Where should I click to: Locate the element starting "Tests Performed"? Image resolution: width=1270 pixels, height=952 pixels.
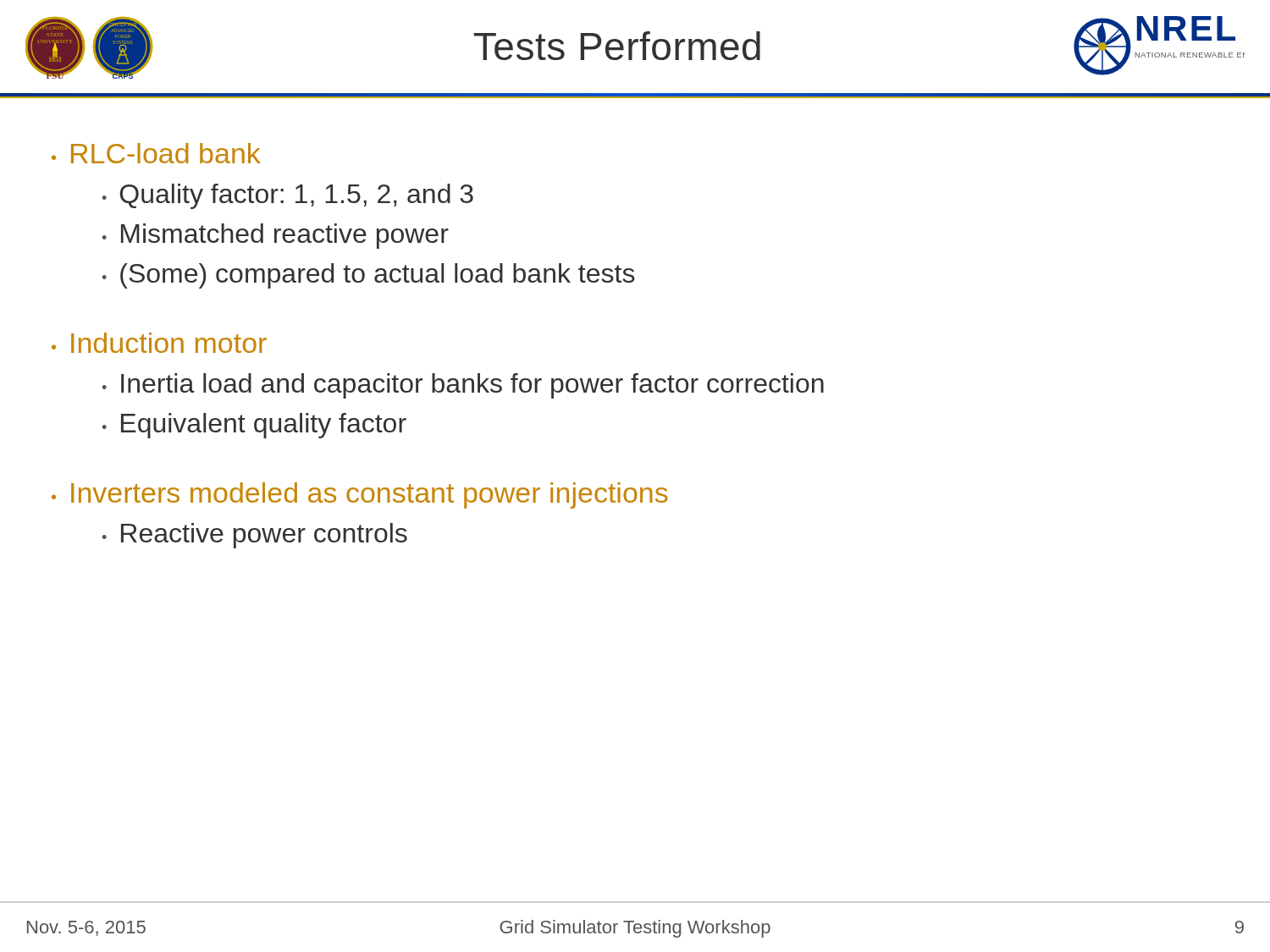pos(618,47)
